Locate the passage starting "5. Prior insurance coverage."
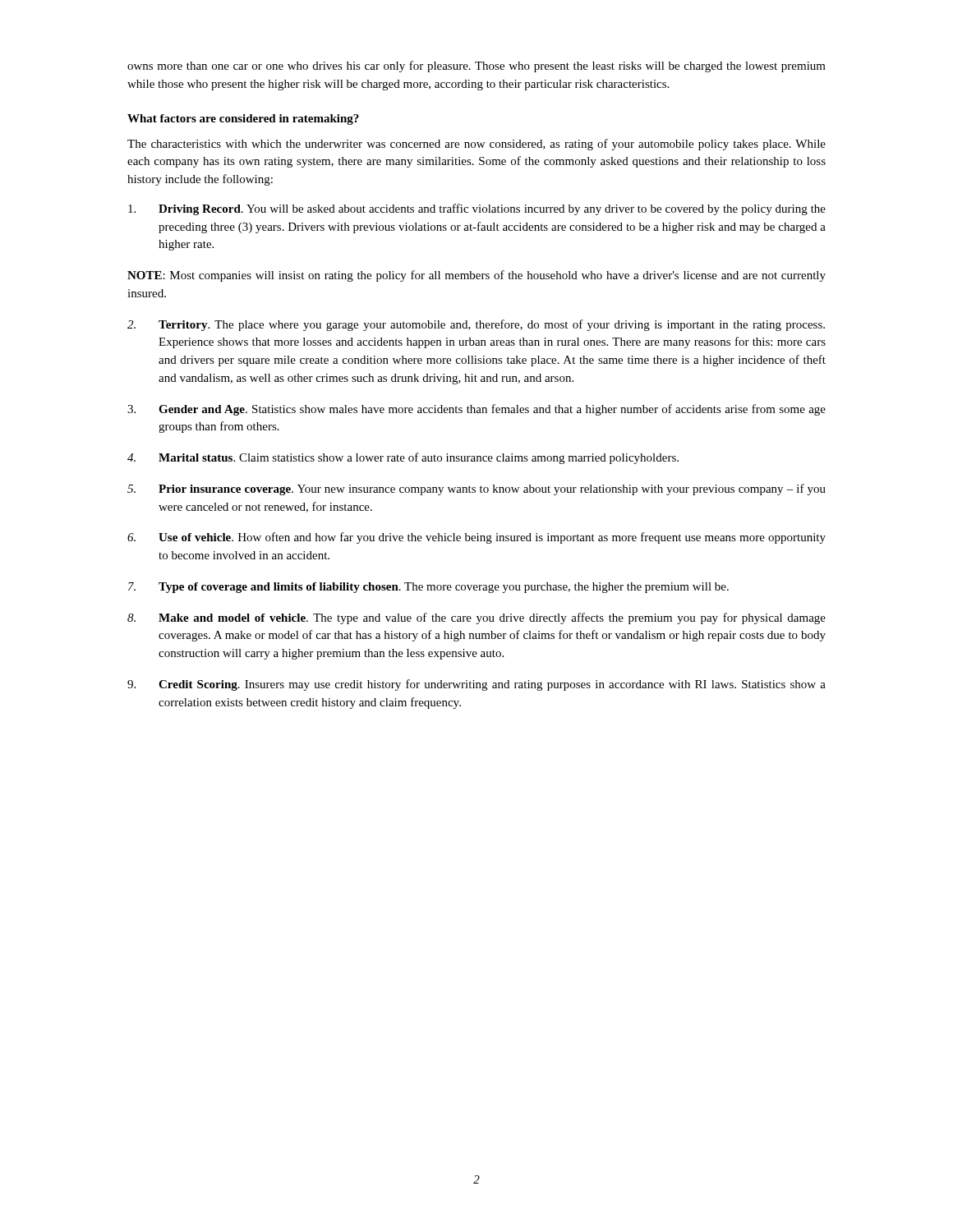Image resolution: width=953 pixels, height=1232 pixels. point(476,498)
